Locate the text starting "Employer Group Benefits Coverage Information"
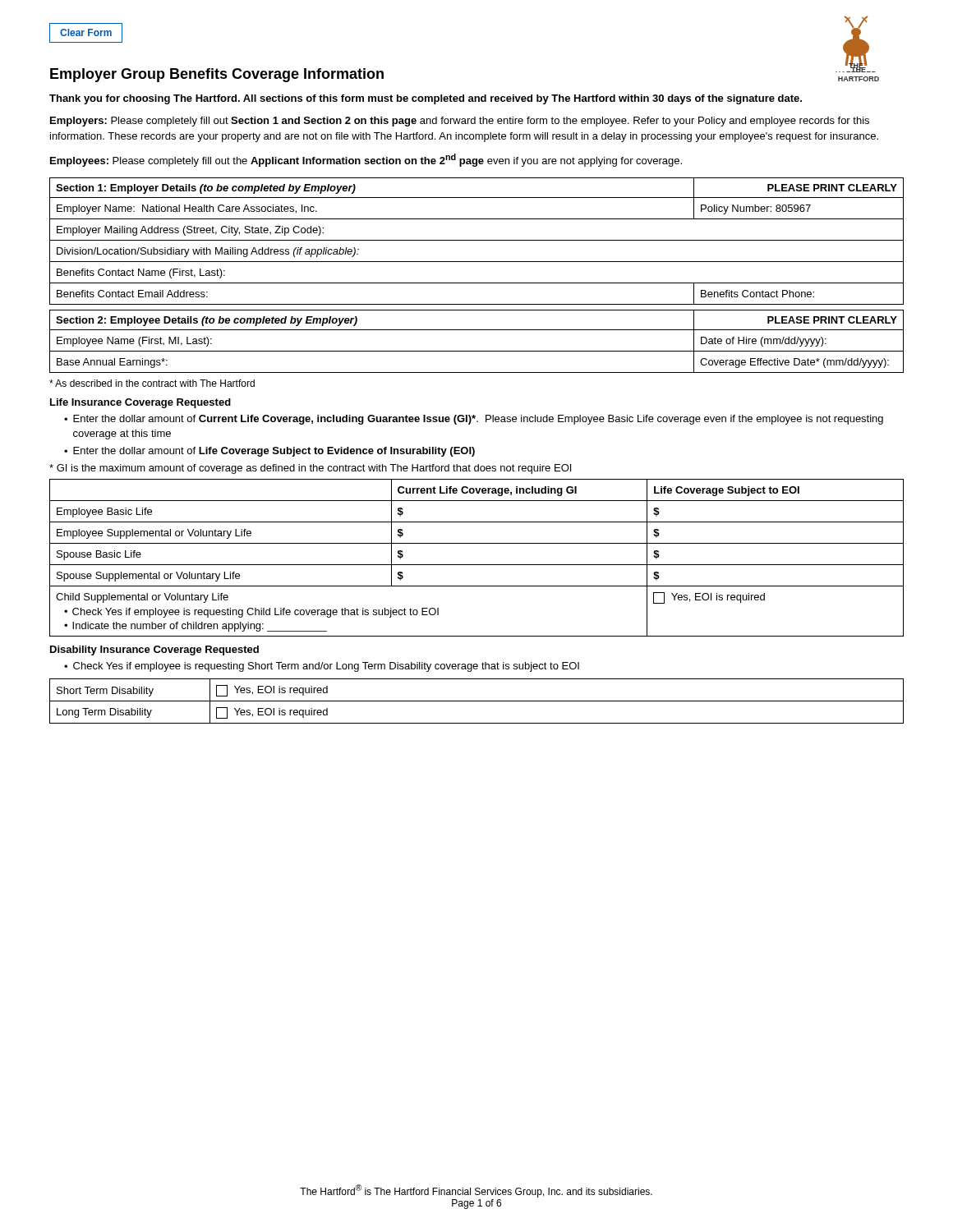Image resolution: width=953 pixels, height=1232 pixels. [x=217, y=74]
